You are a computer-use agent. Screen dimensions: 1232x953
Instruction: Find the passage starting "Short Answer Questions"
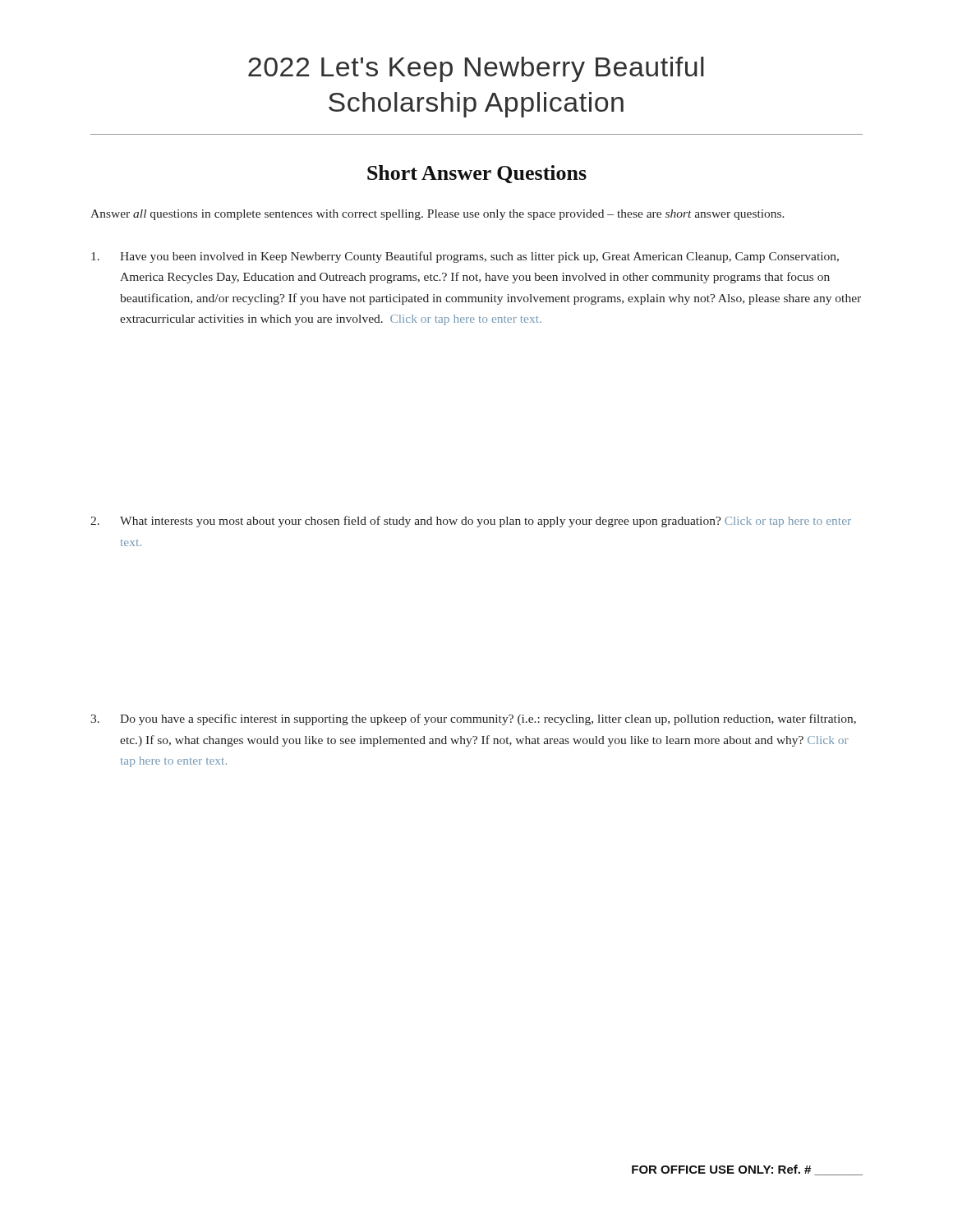476,173
